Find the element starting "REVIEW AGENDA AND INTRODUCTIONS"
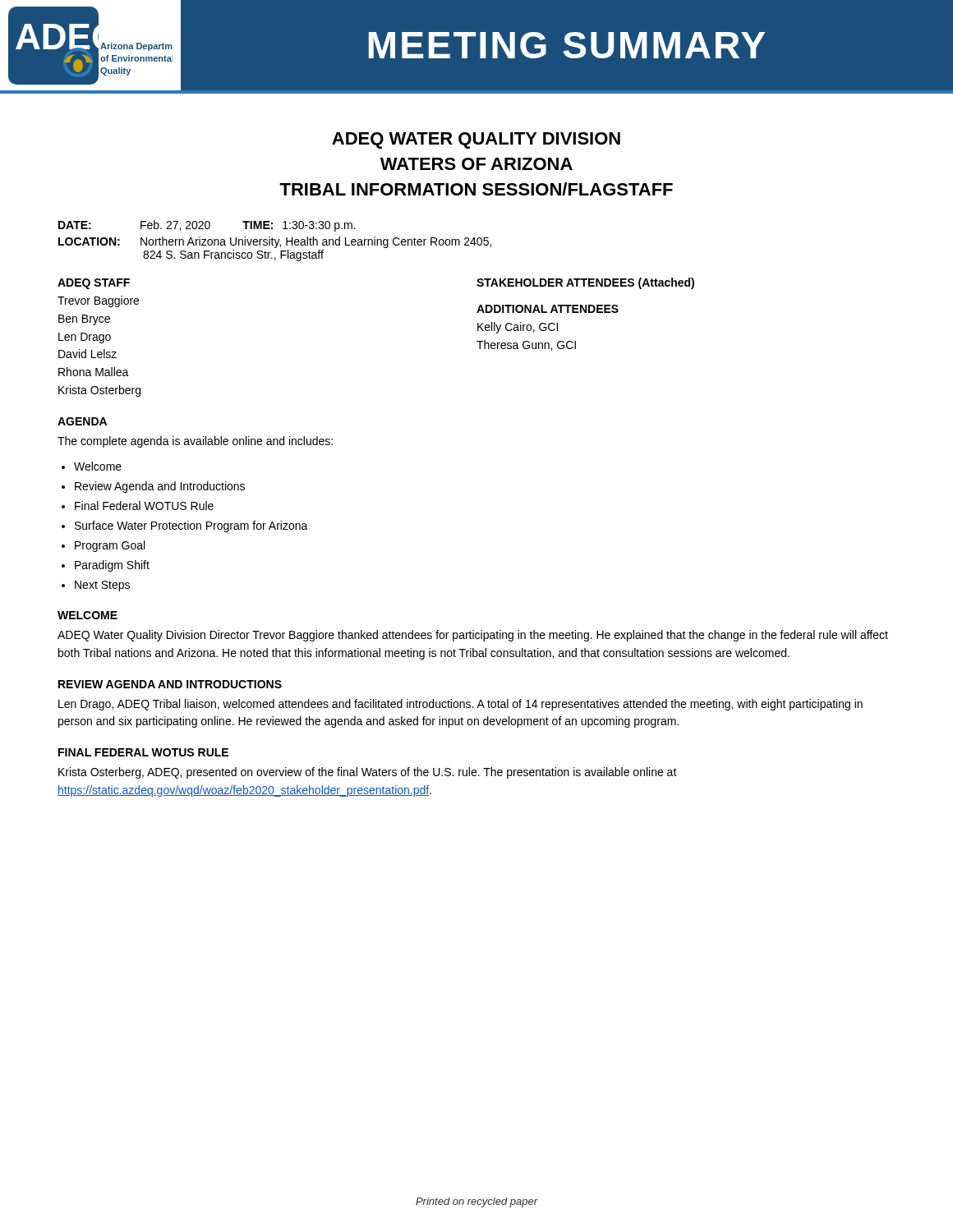 170,684
